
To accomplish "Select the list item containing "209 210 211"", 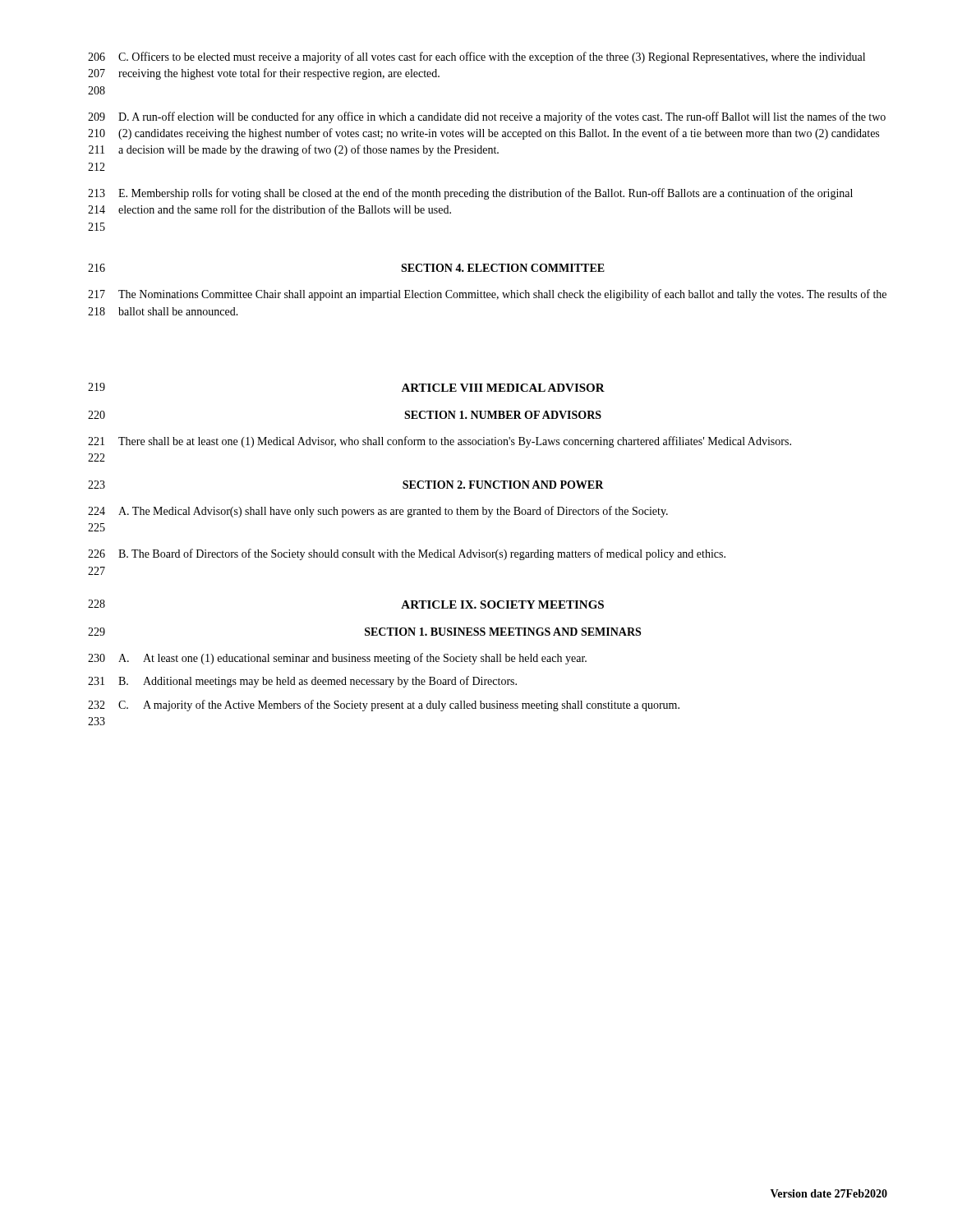I will 476,142.
